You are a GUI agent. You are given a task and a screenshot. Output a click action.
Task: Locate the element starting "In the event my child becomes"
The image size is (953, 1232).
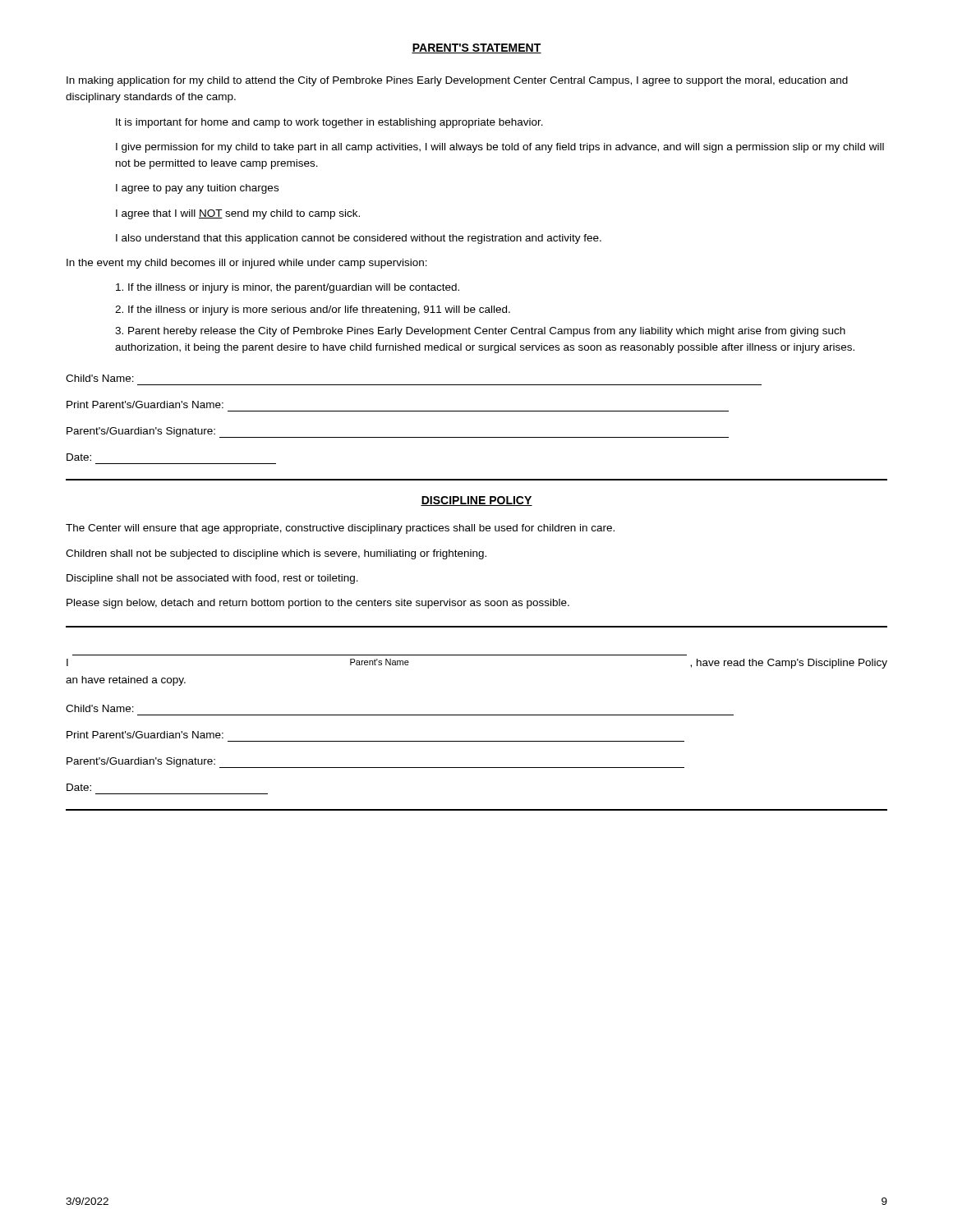(247, 262)
